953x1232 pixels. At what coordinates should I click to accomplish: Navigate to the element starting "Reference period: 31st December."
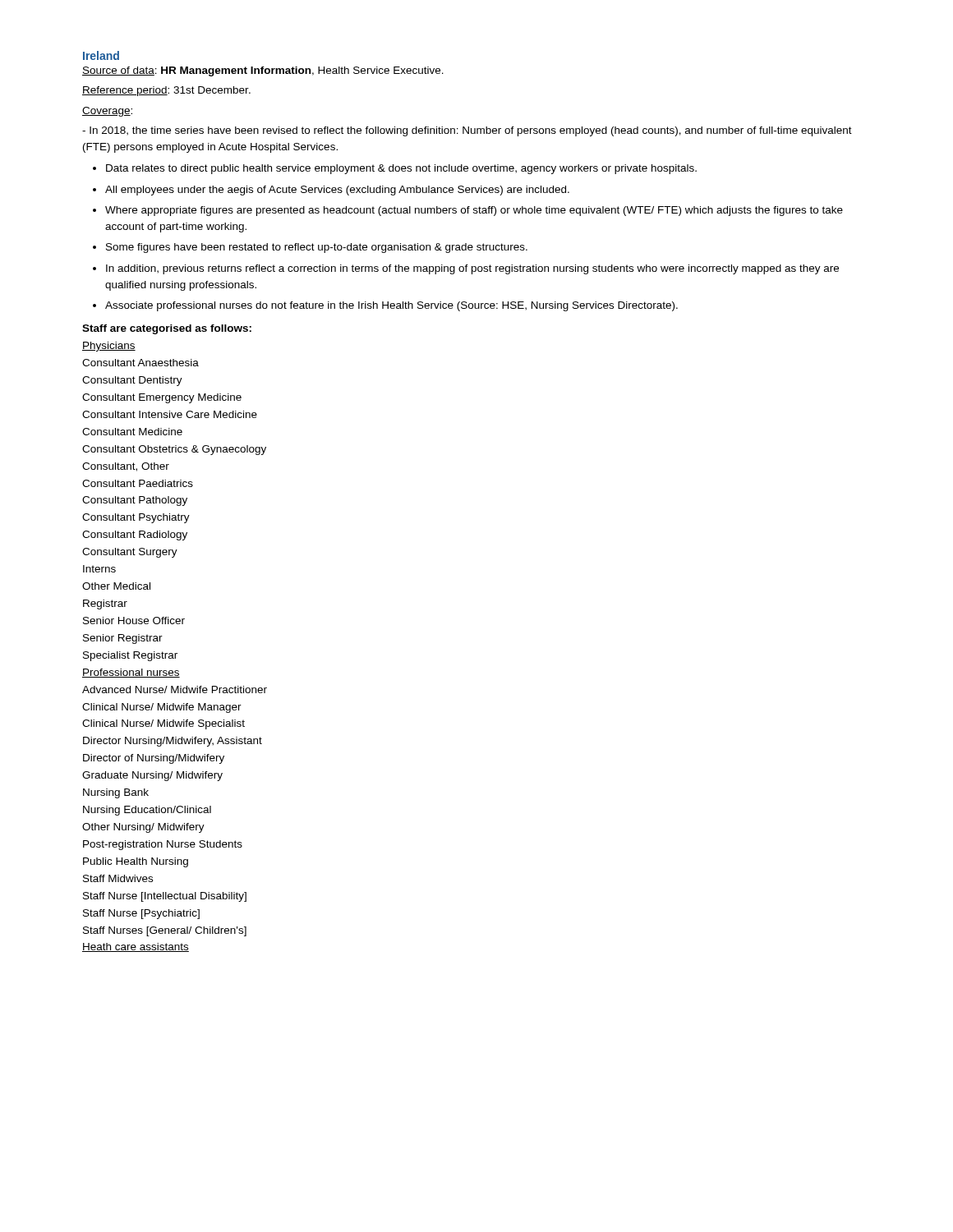(x=167, y=90)
